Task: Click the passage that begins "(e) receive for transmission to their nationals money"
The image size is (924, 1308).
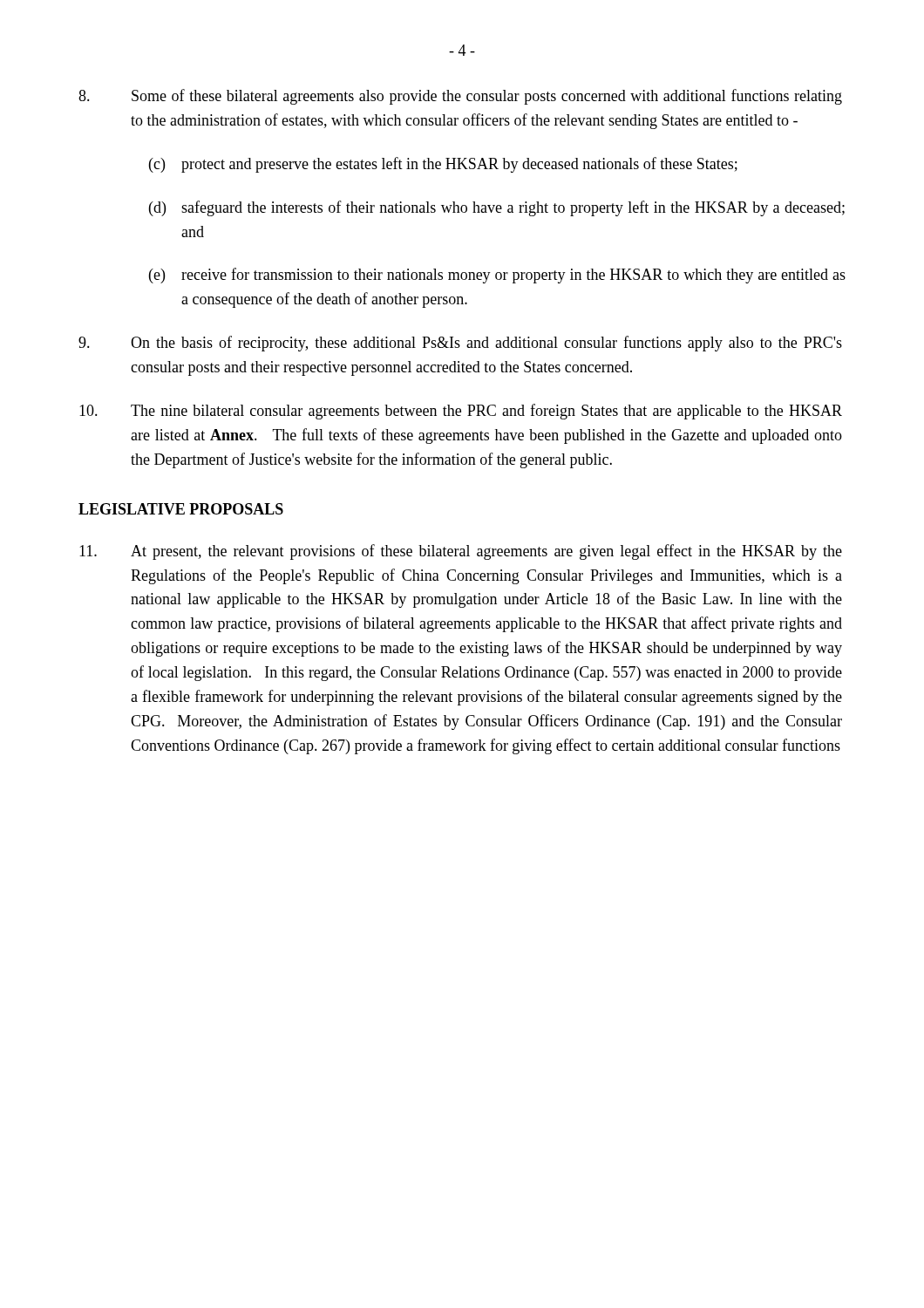Action: 497,288
